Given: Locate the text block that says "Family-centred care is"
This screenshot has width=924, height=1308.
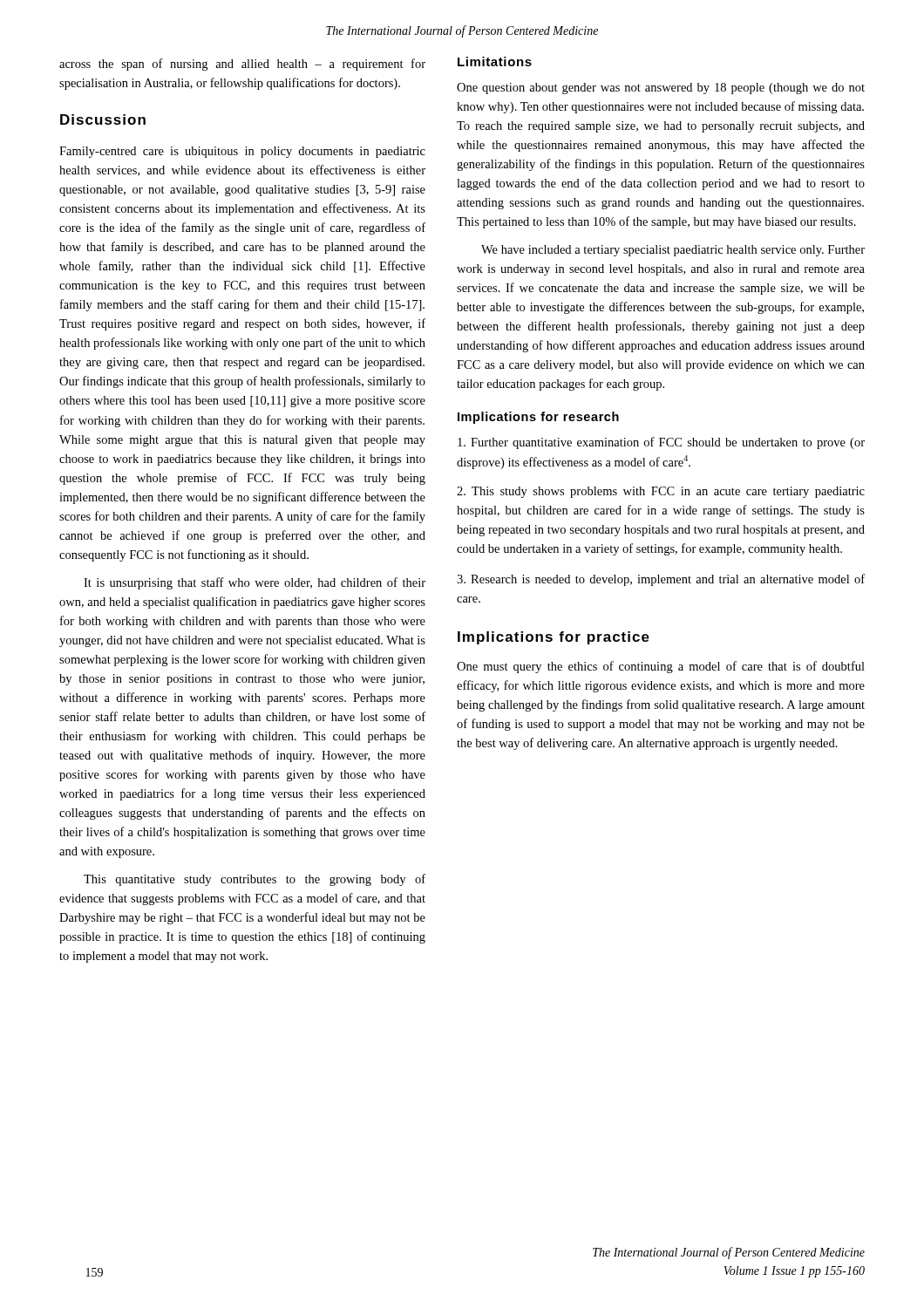Looking at the screenshot, I should click(x=242, y=353).
